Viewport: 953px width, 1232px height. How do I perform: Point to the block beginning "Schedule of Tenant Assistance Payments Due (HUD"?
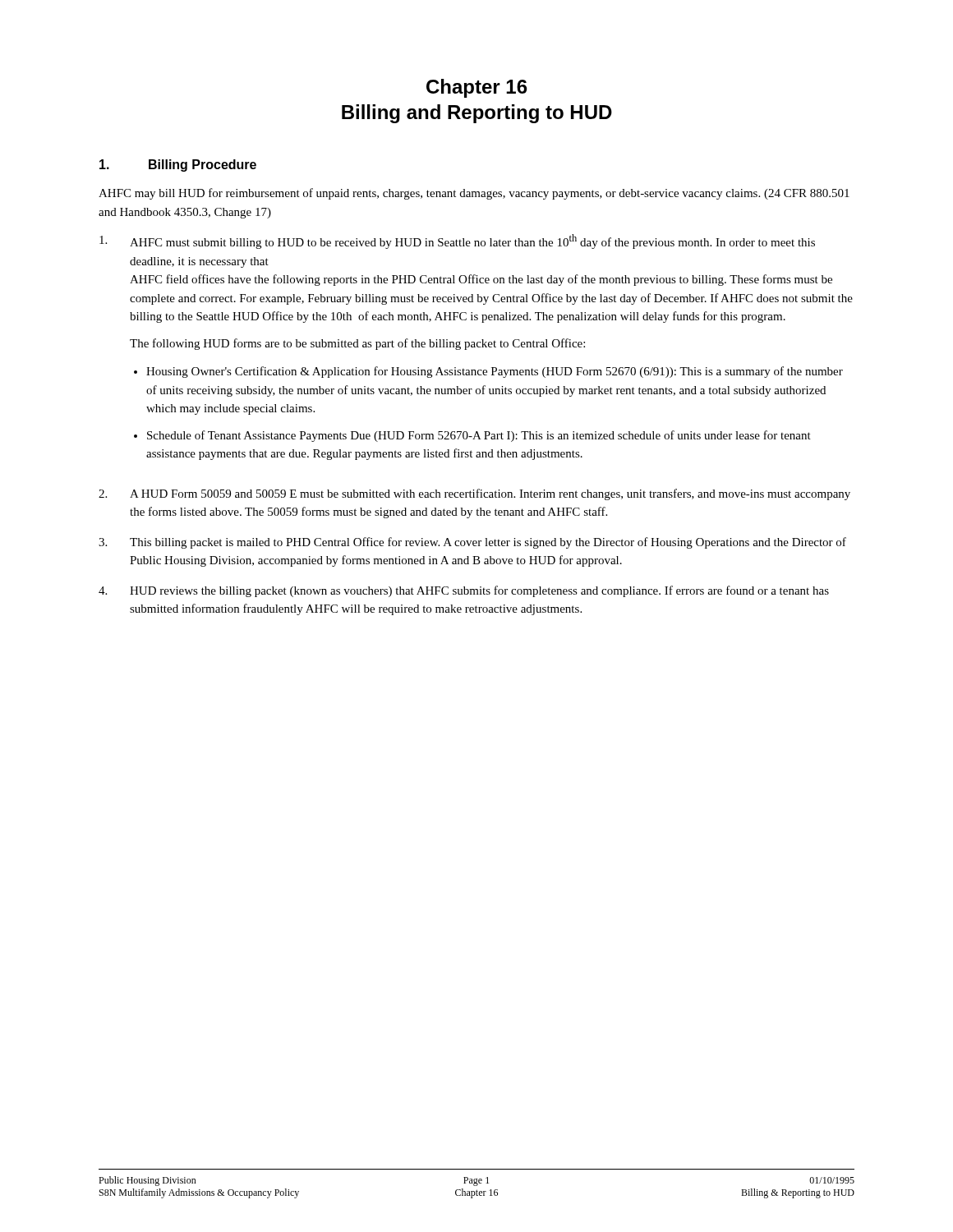click(x=478, y=444)
